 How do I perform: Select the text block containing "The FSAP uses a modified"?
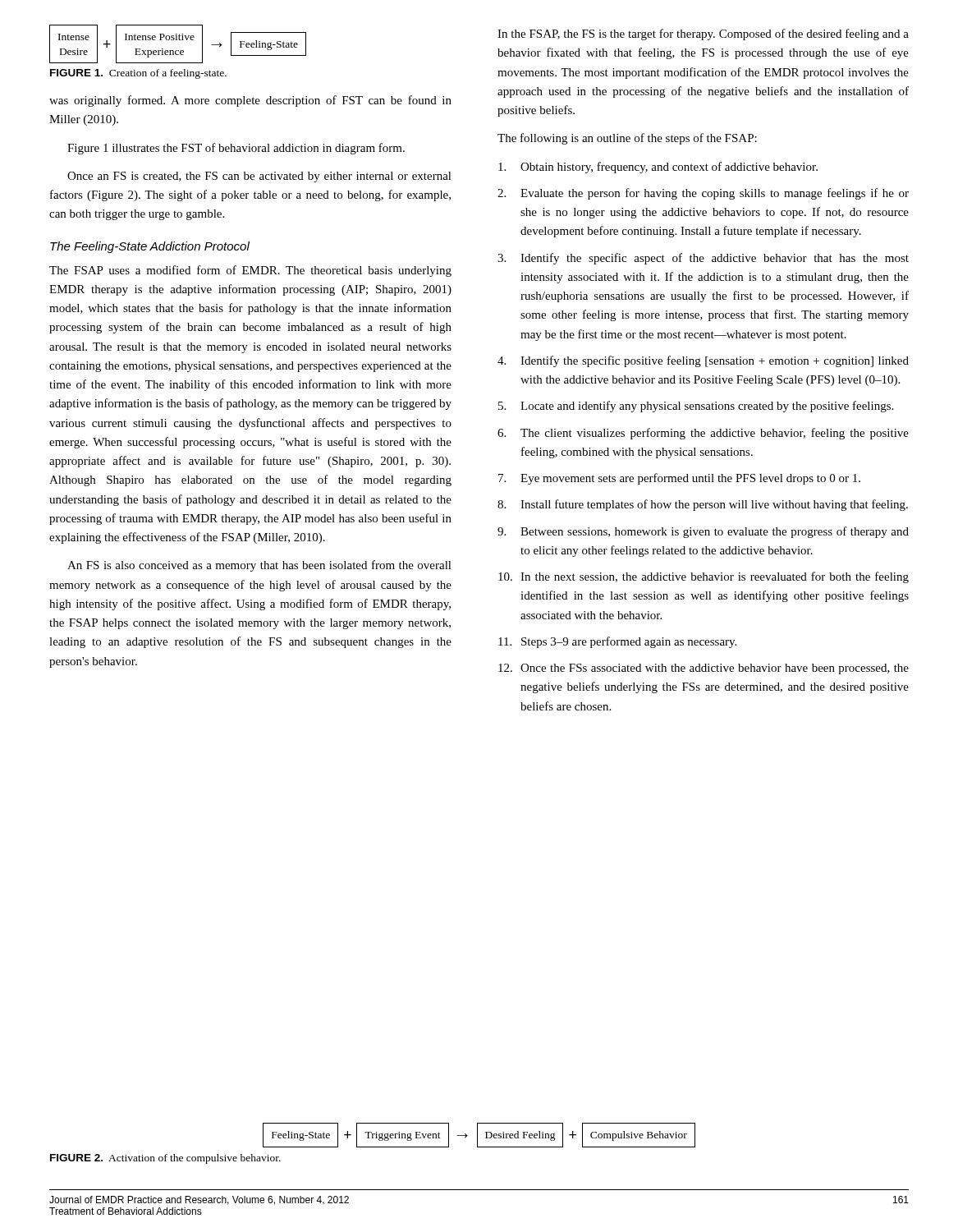tap(250, 466)
